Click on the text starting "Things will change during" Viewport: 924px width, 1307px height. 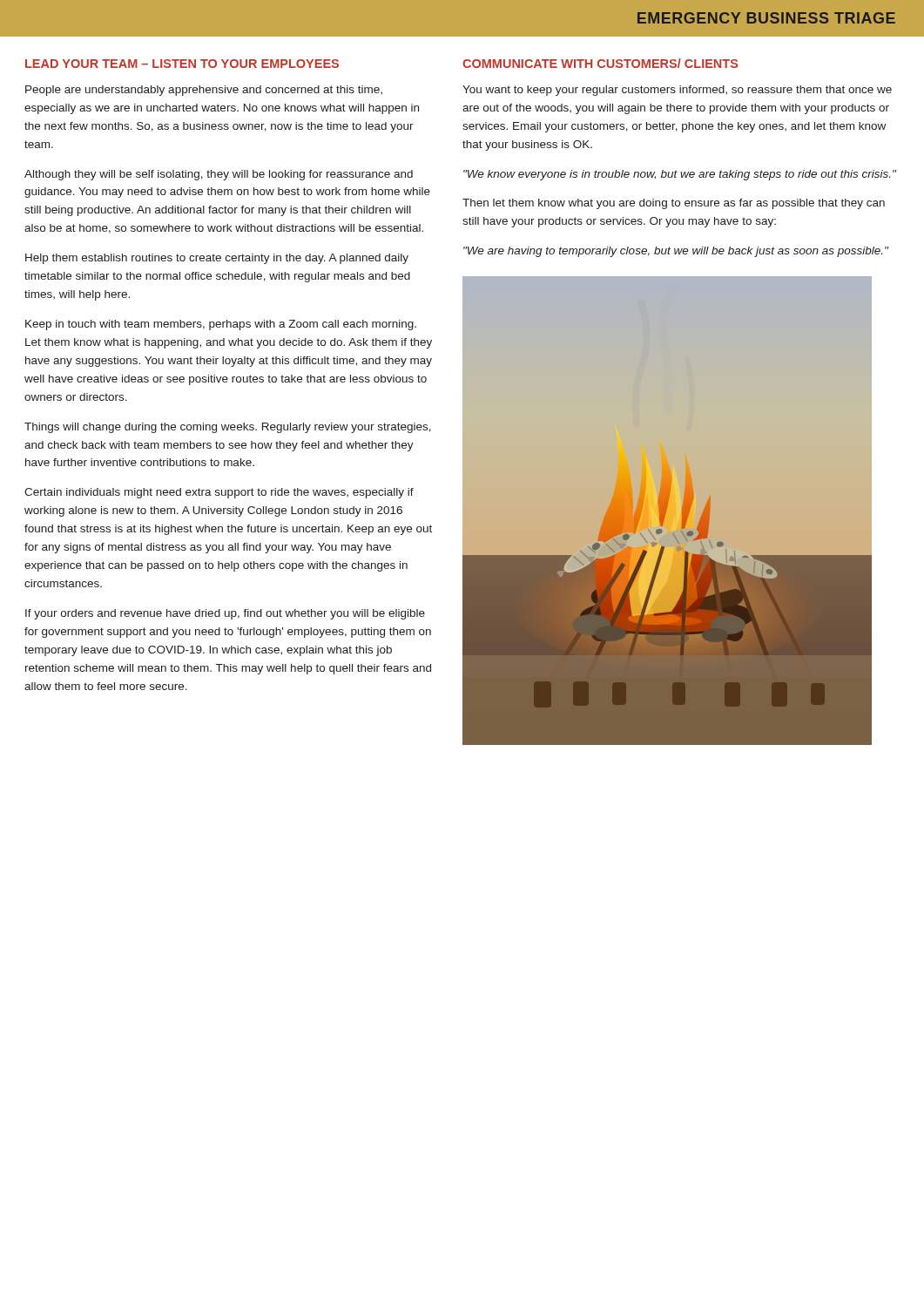[228, 444]
